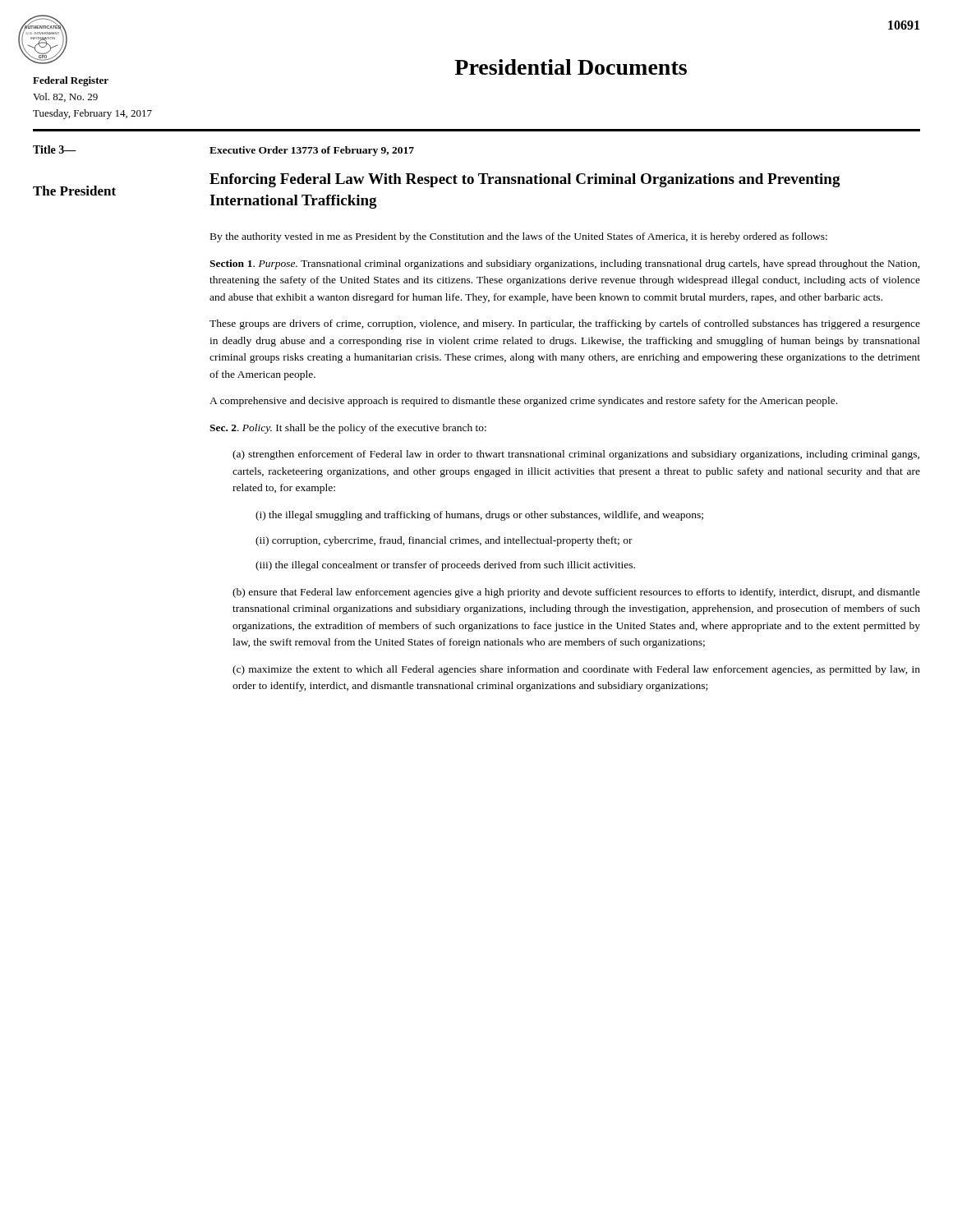Select the title that reads "Enforcing Federal Law With"
Screen dimensions: 1232x953
[525, 189]
